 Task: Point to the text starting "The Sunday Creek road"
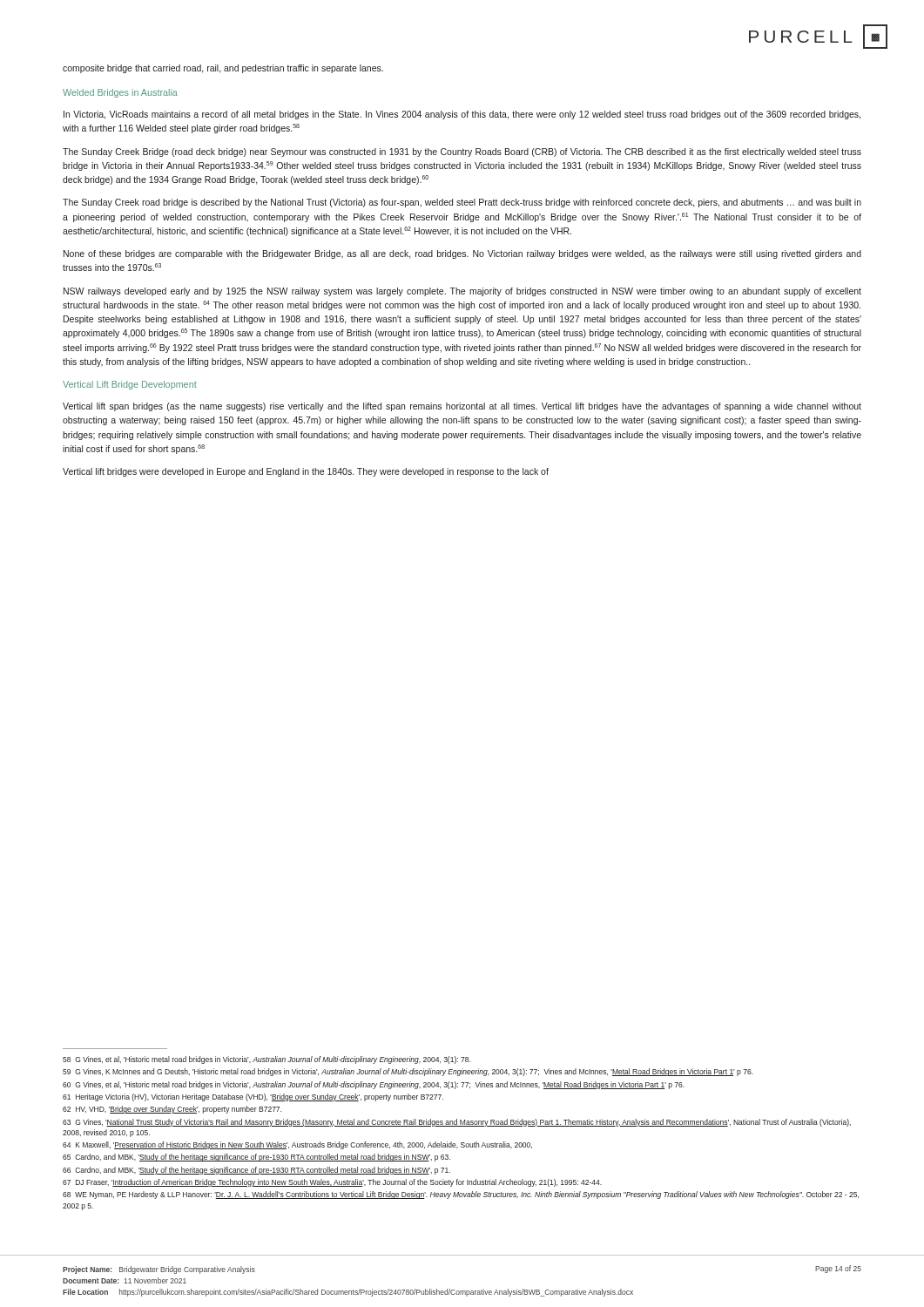click(x=462, y=217)
